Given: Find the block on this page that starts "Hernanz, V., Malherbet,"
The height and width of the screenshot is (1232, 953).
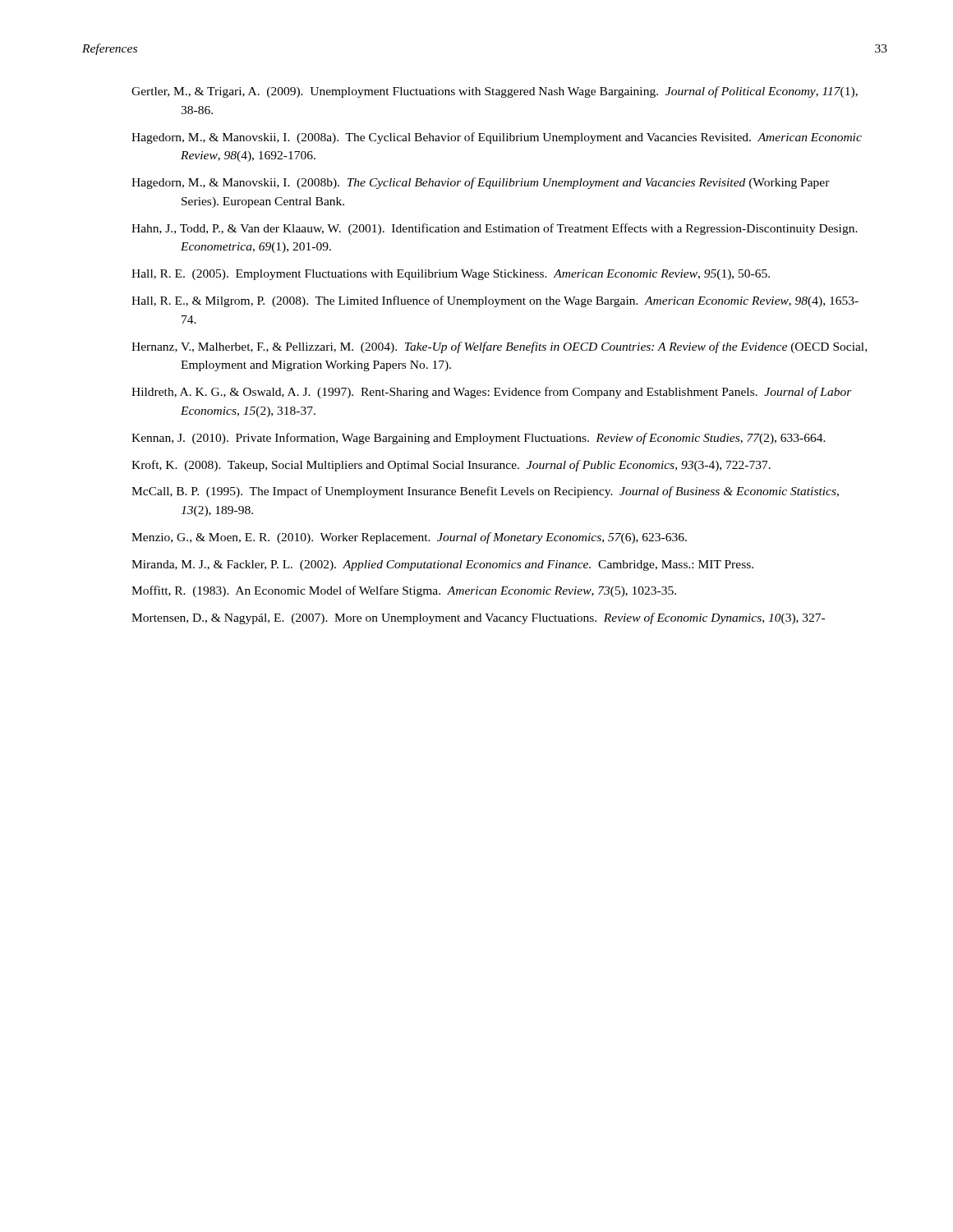Looking at the screenshot, I should (500, 355).
